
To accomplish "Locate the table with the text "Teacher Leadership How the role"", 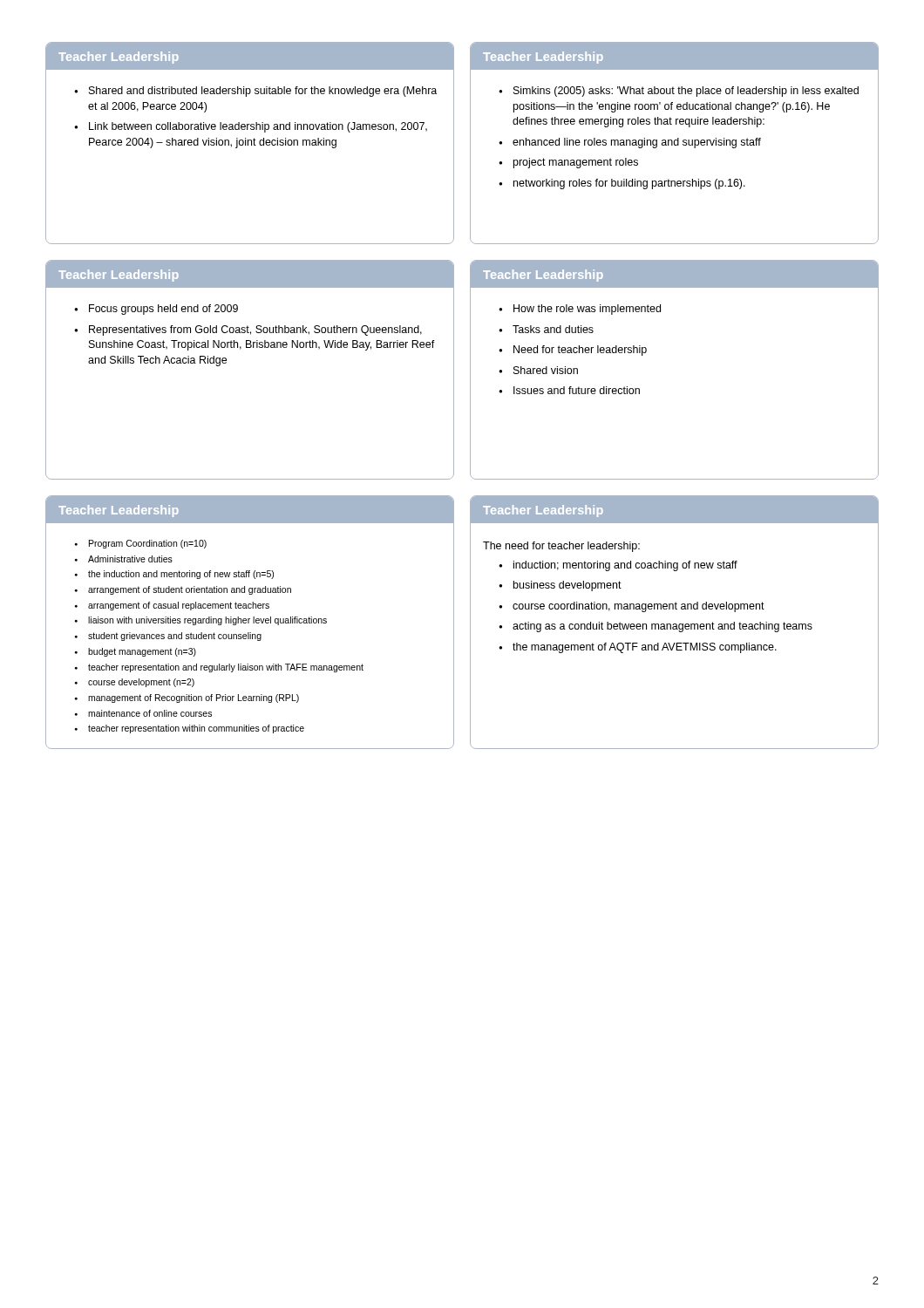I will pyautogui.click(x=674, y=370).
